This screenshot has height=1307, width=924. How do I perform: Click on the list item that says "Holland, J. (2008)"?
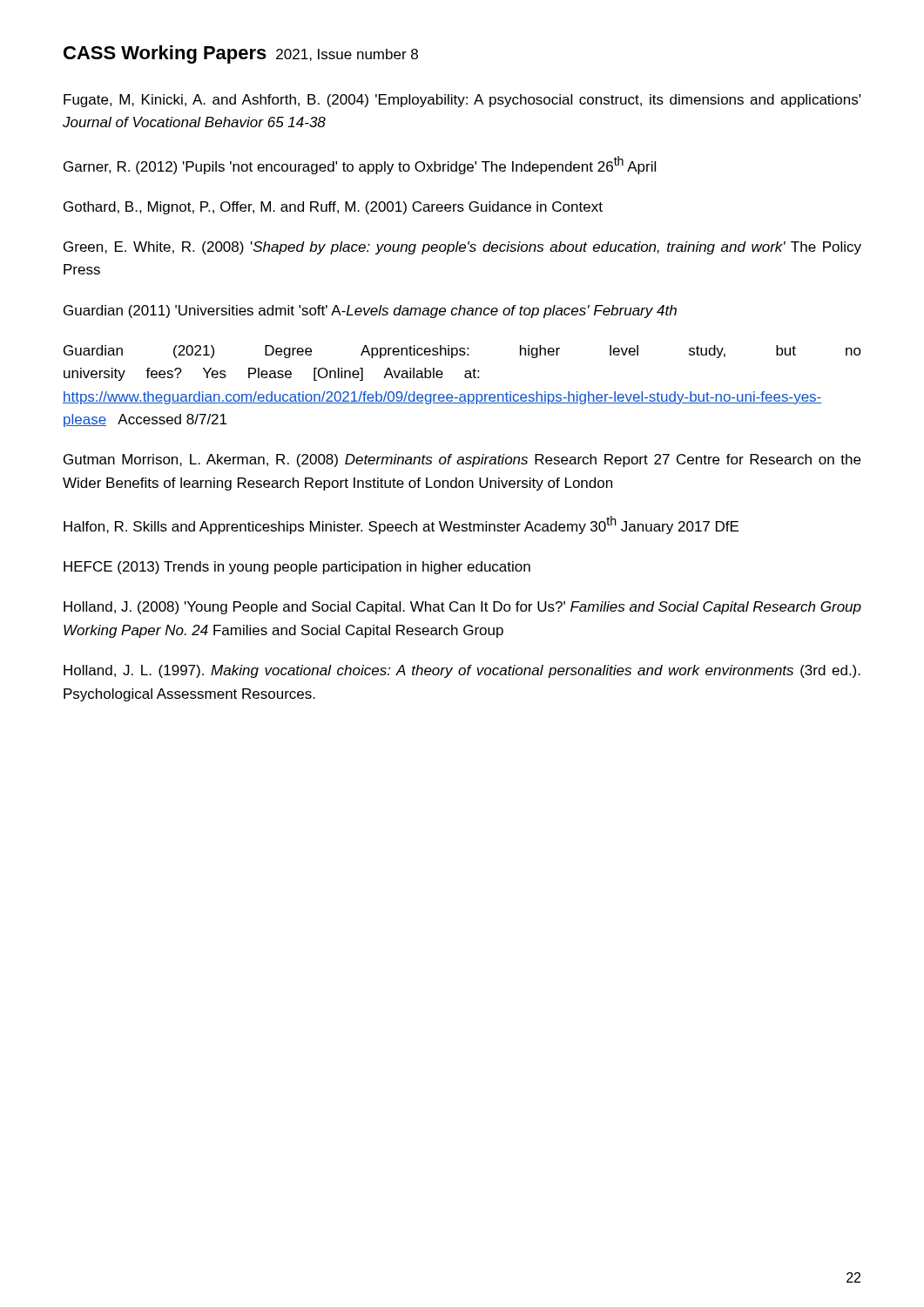point(462,619)
